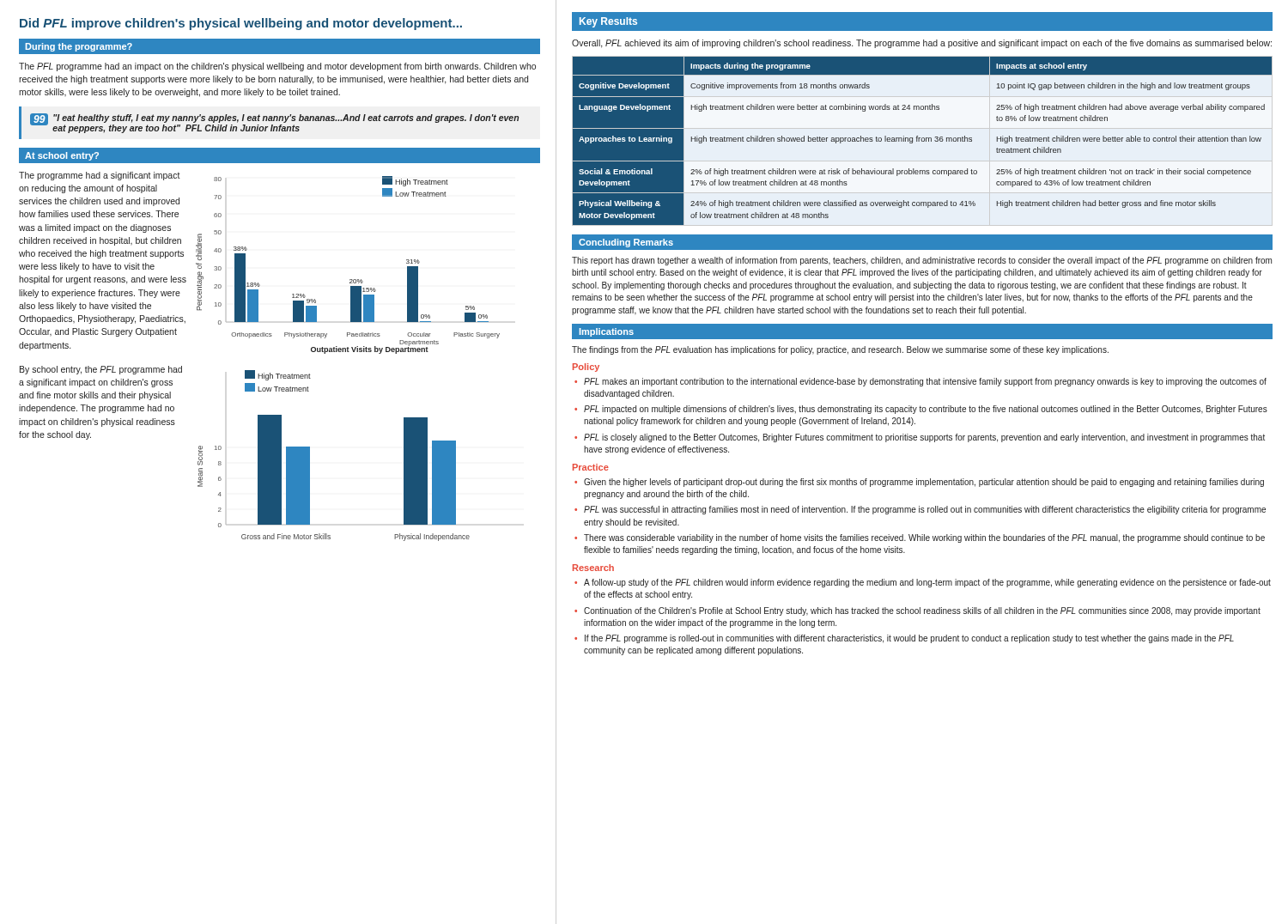The width and height of the screenshot is (1288, 924).
Task: Navigate to the region starting "Did PFL improve children's physical"
Action: pos(241,23)
